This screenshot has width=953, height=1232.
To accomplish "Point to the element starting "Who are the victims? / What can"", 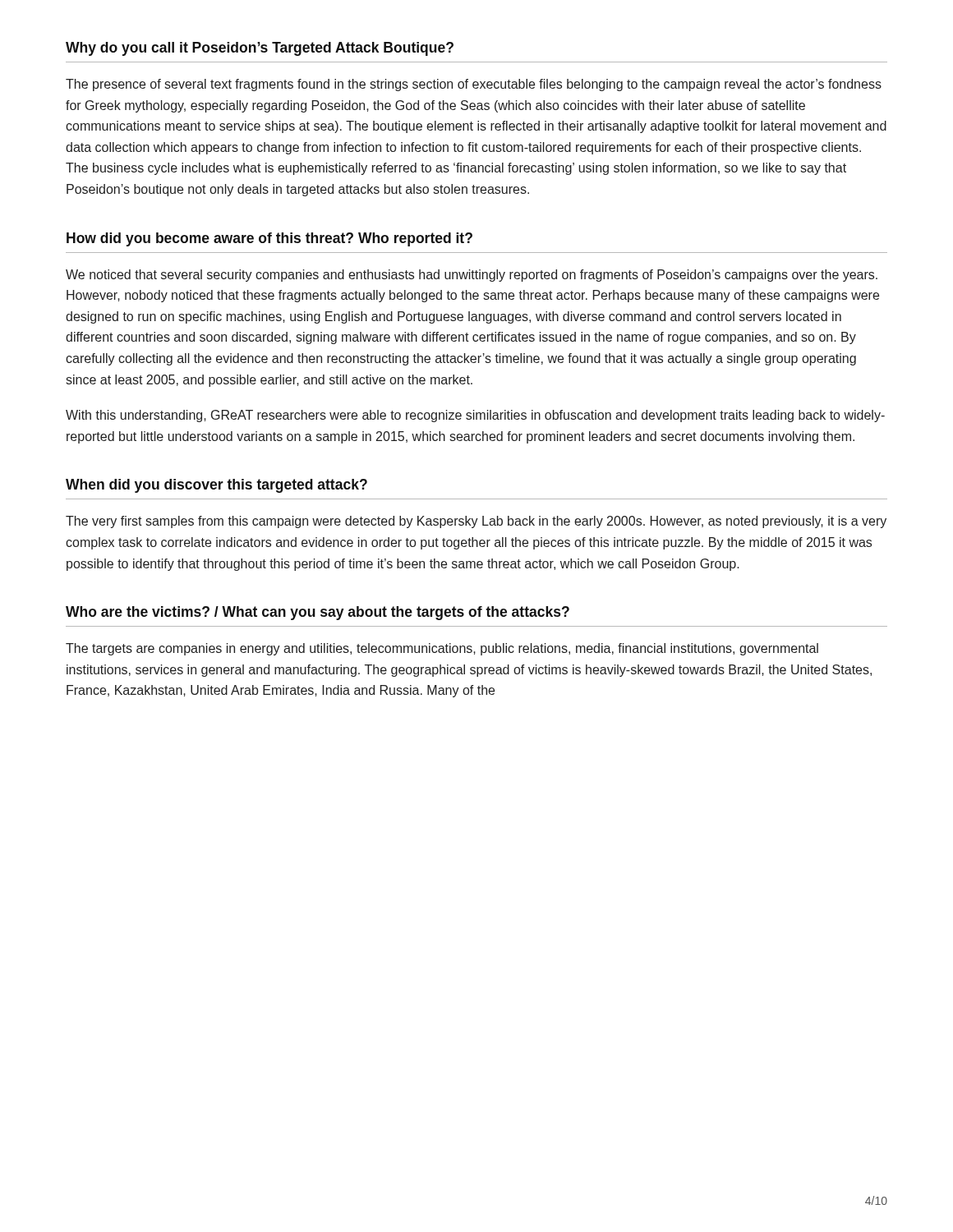I will click(318, 612).
